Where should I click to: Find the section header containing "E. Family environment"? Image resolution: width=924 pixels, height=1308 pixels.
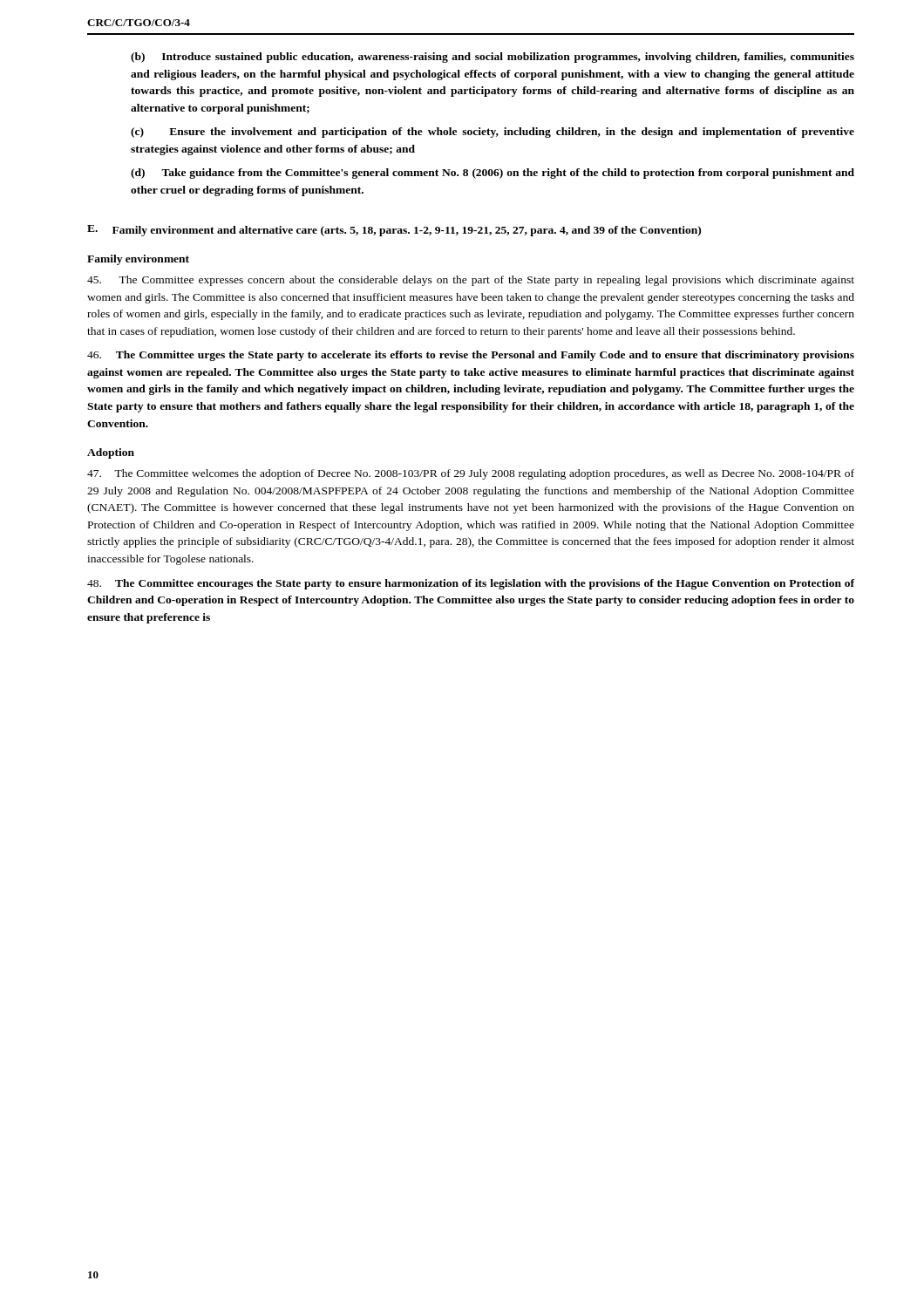point(394,230)
